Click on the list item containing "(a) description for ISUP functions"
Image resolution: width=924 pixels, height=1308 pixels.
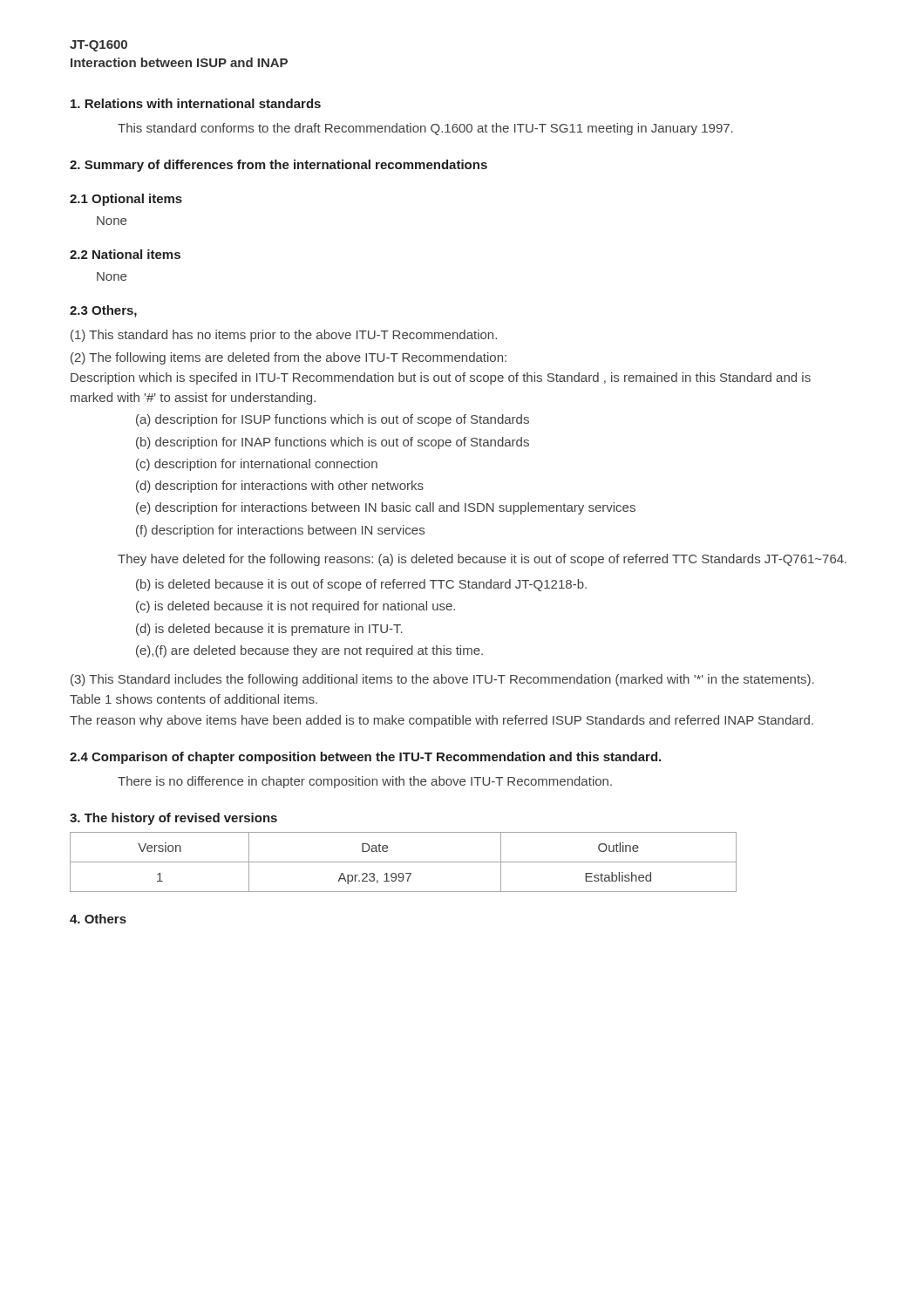332,419
